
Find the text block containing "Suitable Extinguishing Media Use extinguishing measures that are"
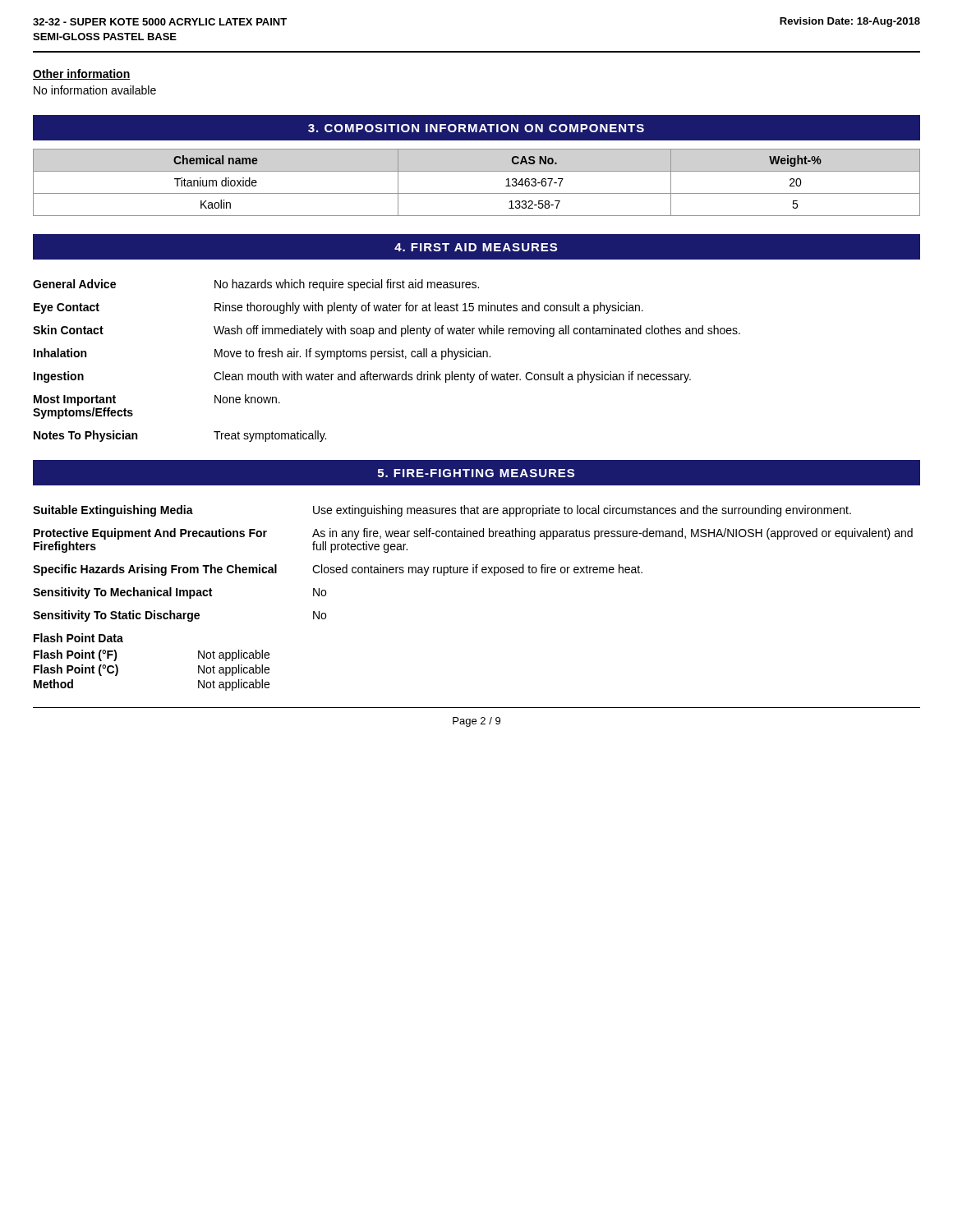tap(476, 510)
